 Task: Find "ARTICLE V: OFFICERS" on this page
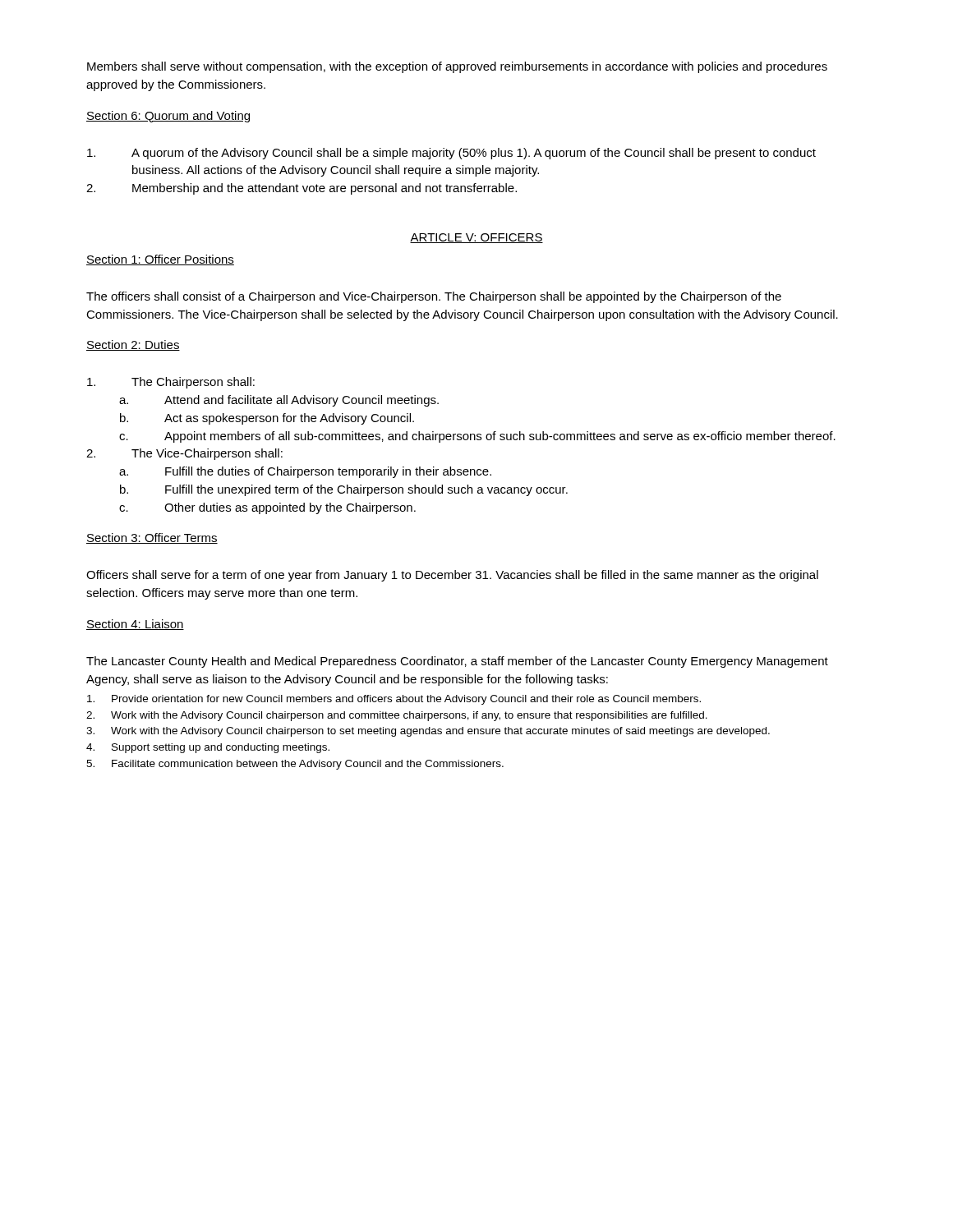476,237
